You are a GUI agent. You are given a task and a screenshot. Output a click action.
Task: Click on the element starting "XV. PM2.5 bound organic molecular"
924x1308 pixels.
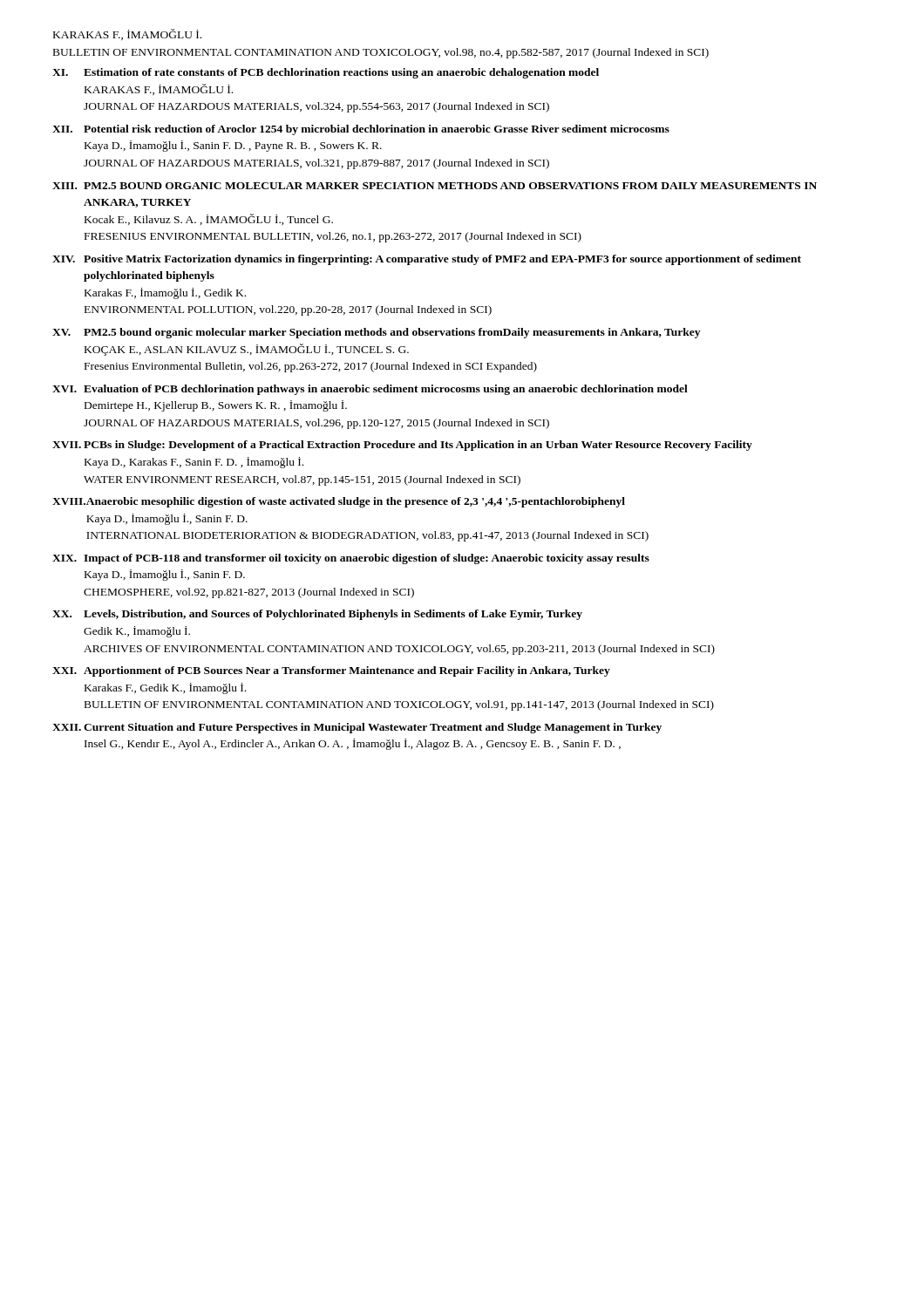(376, 333)
